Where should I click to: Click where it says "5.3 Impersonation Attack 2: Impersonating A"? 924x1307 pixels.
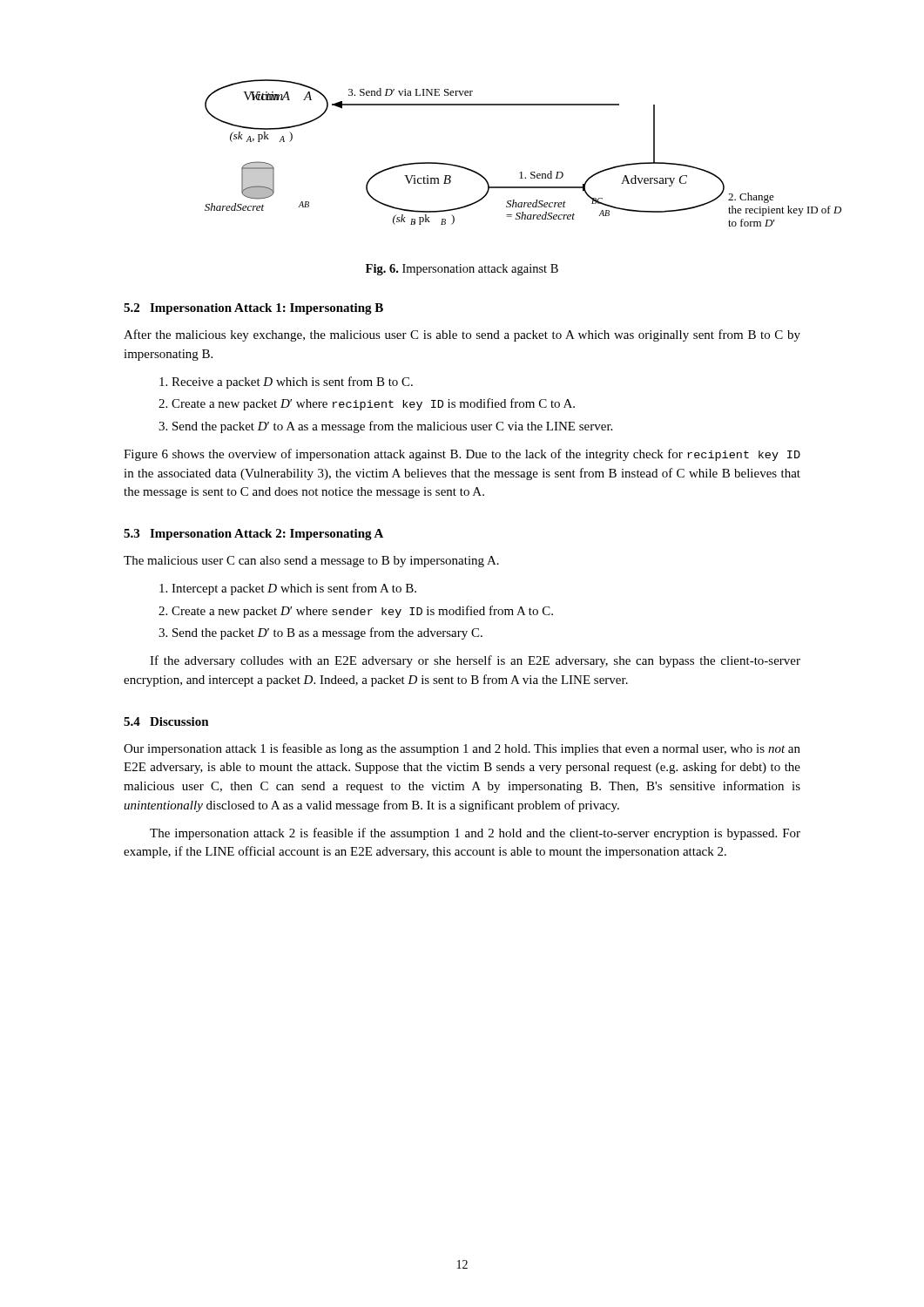[x=254, y=533]
